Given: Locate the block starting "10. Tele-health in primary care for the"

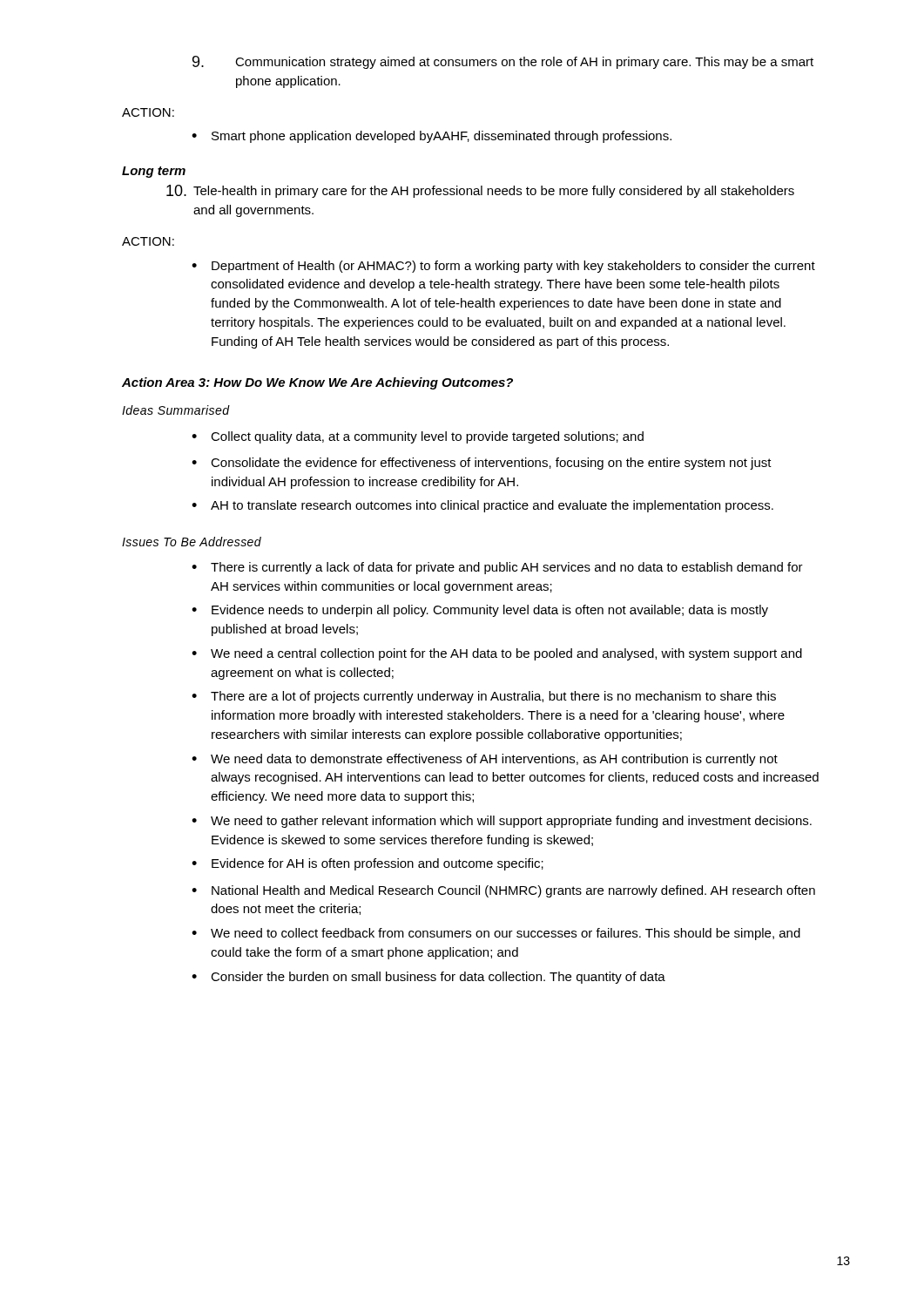Looking at the screenshot, I should tap(492, 201).
